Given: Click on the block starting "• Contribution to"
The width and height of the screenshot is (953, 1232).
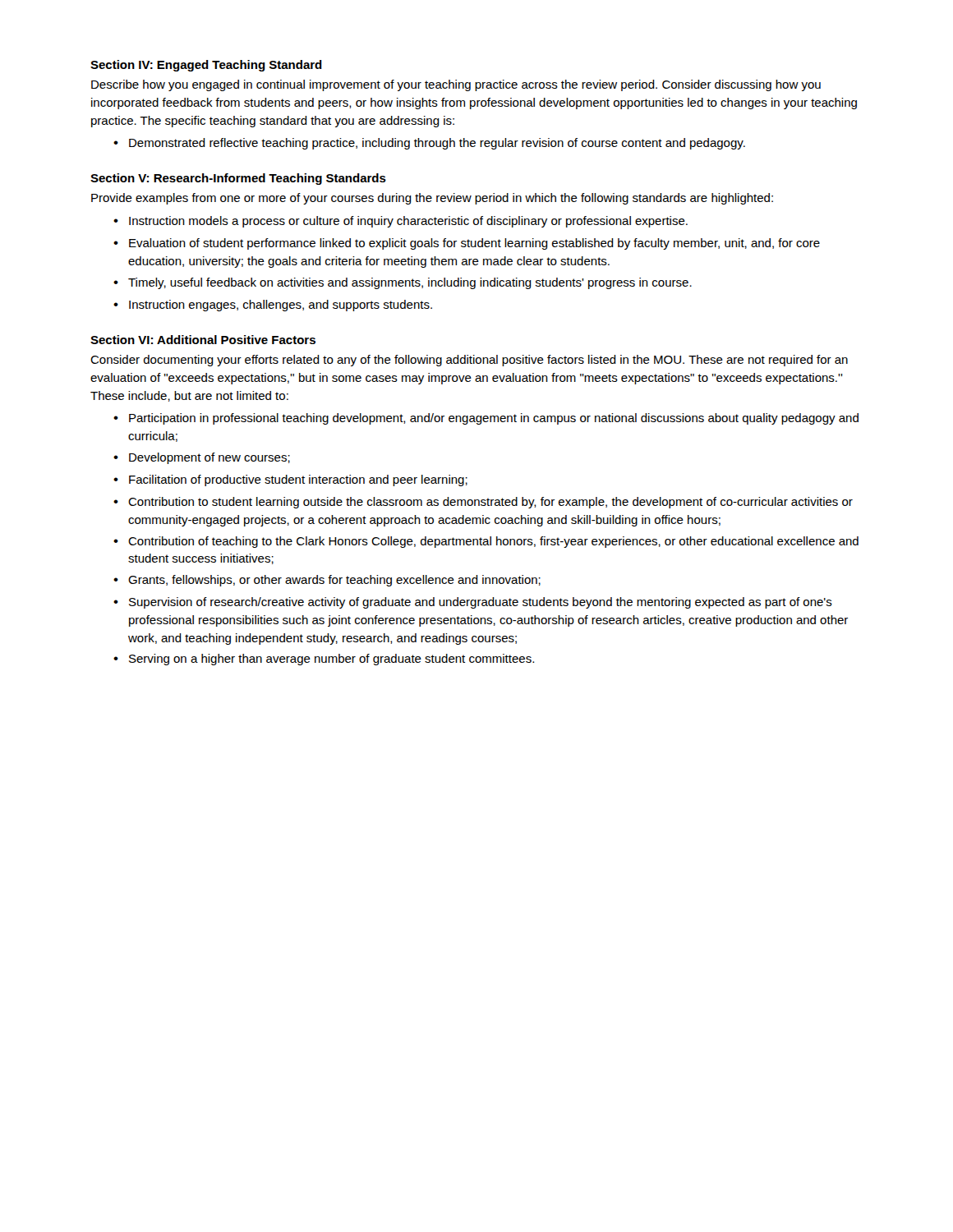Looking at the screenshot, I should pyautogui.click(x=488, y=511).
